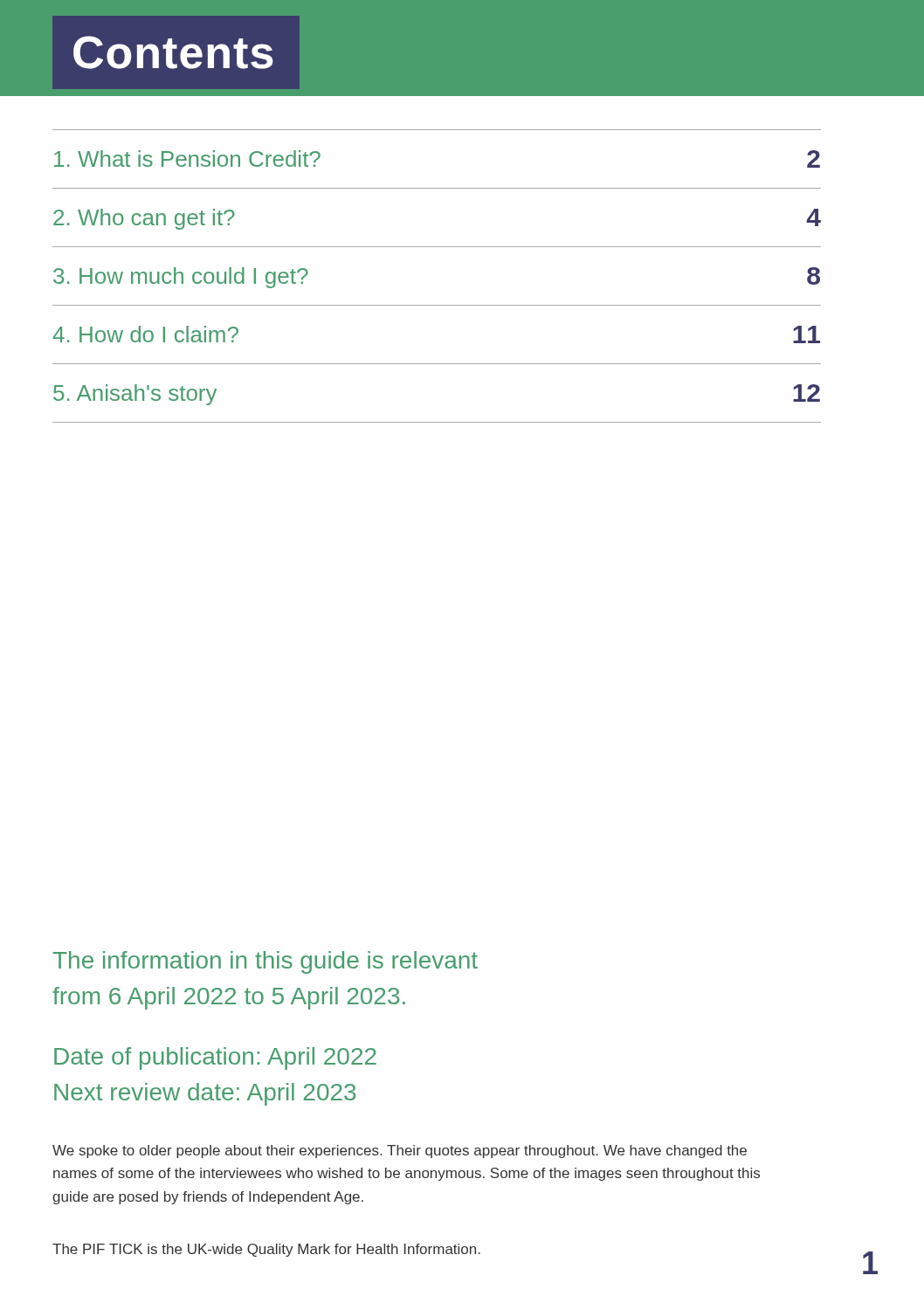Click the title
Screen dimensions: 1310x924
click(x=173, y=52)
